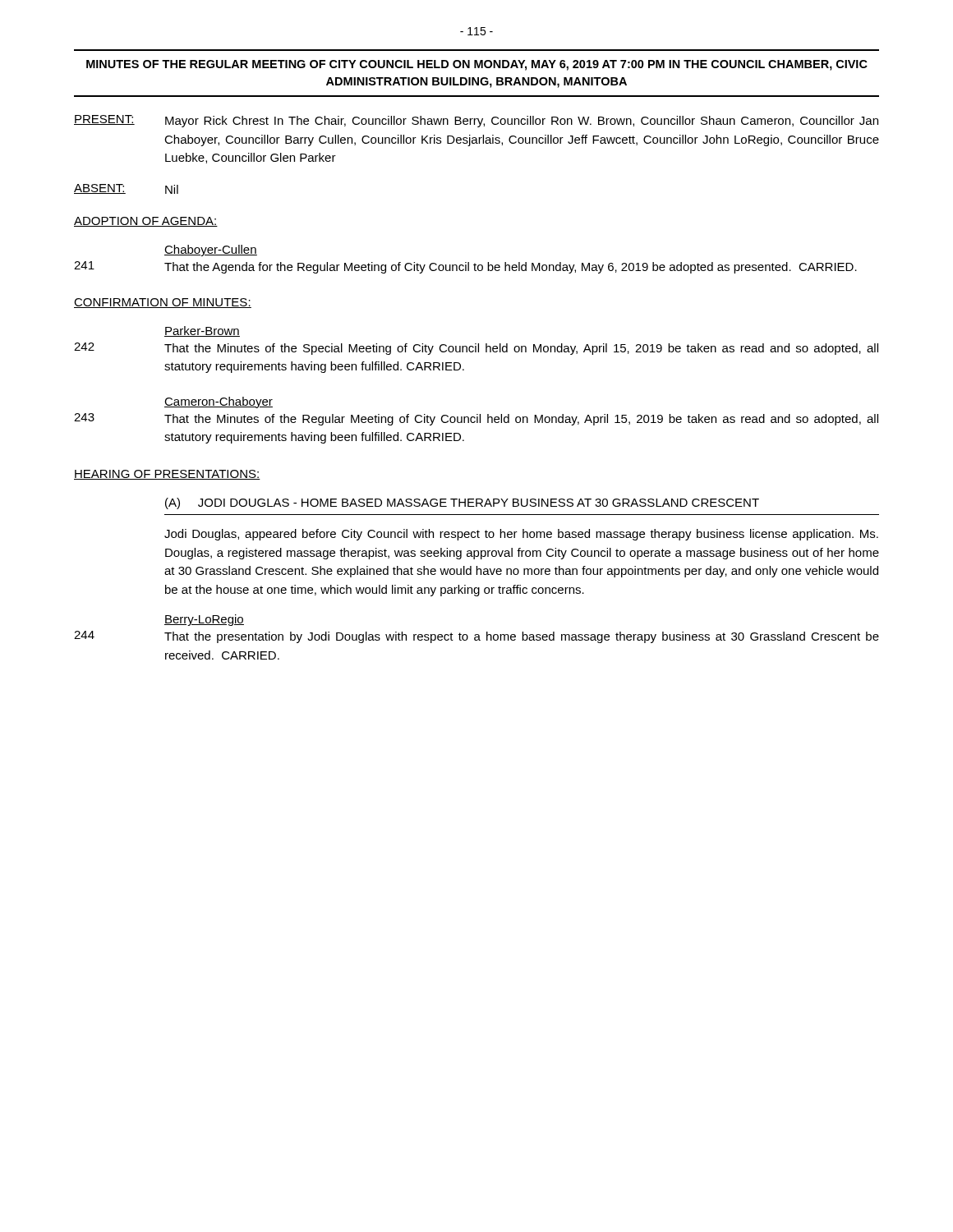Select the text block that reads "243 That the"
953x1232 pixels.
point(476,428)
